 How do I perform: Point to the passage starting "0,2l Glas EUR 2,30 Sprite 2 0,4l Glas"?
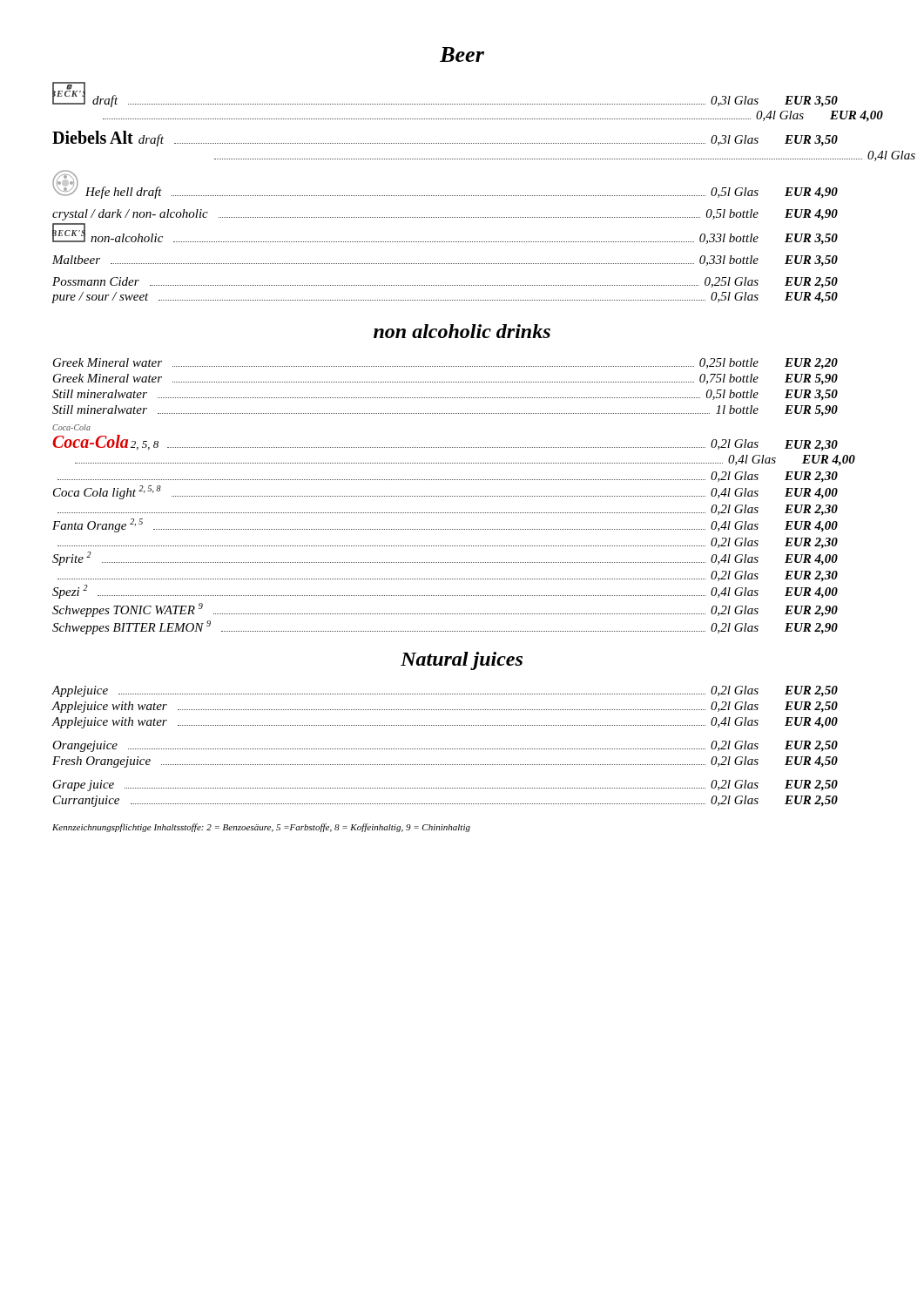[x=462, y=551]
